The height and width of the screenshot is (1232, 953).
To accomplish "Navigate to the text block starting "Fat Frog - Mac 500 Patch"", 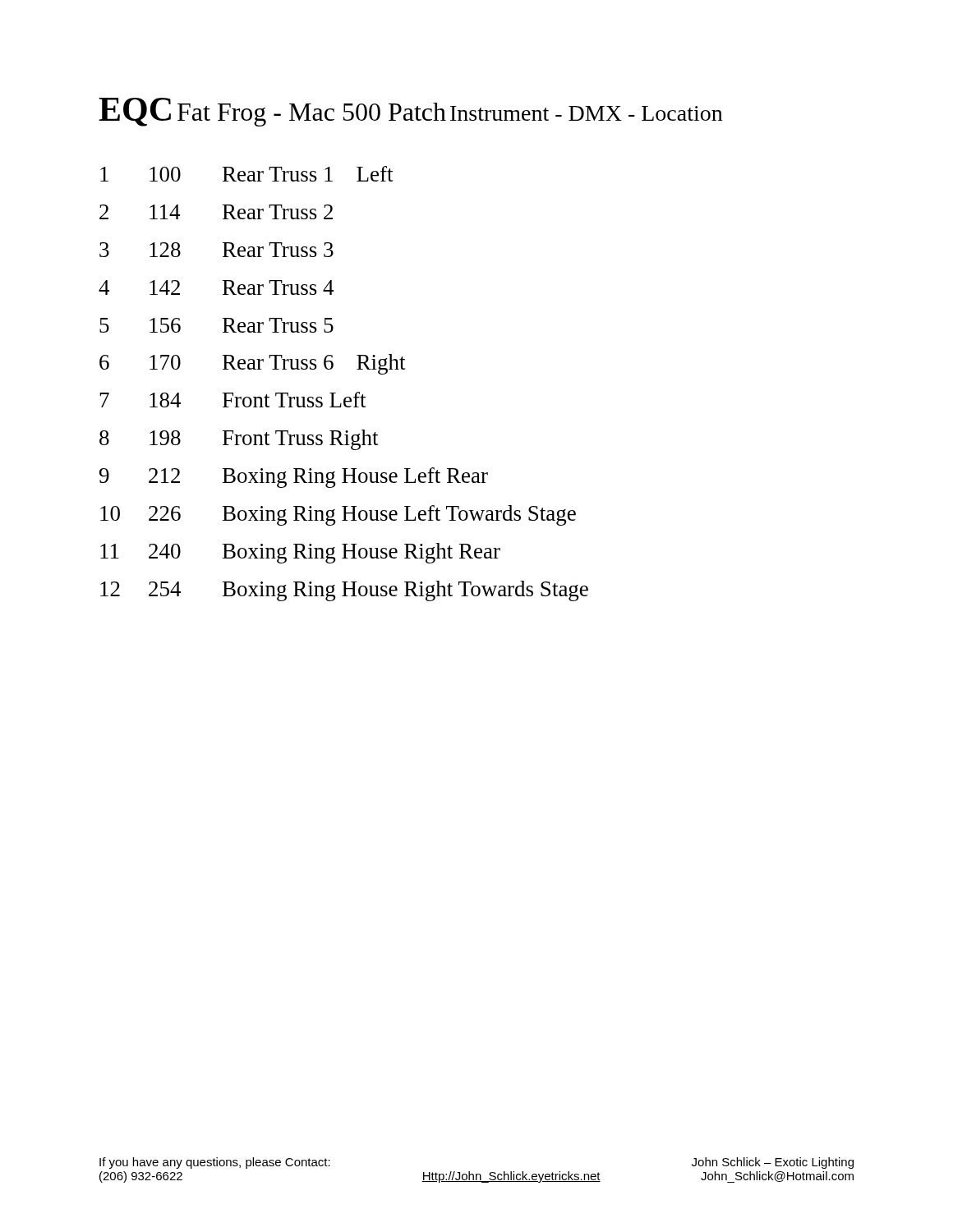I will [x=311, y=112].
